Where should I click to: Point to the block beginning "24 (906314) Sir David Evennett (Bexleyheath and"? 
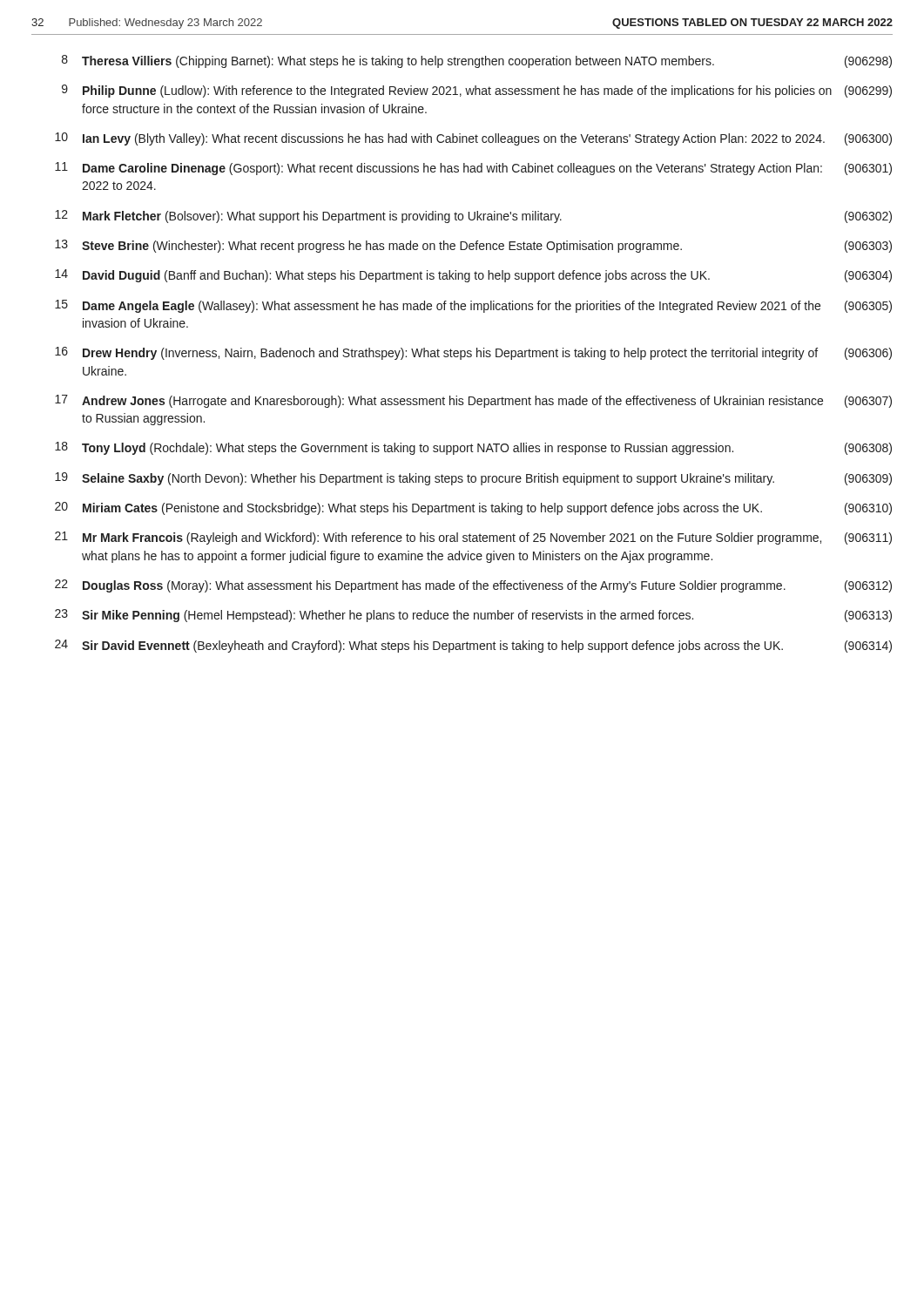462,645
